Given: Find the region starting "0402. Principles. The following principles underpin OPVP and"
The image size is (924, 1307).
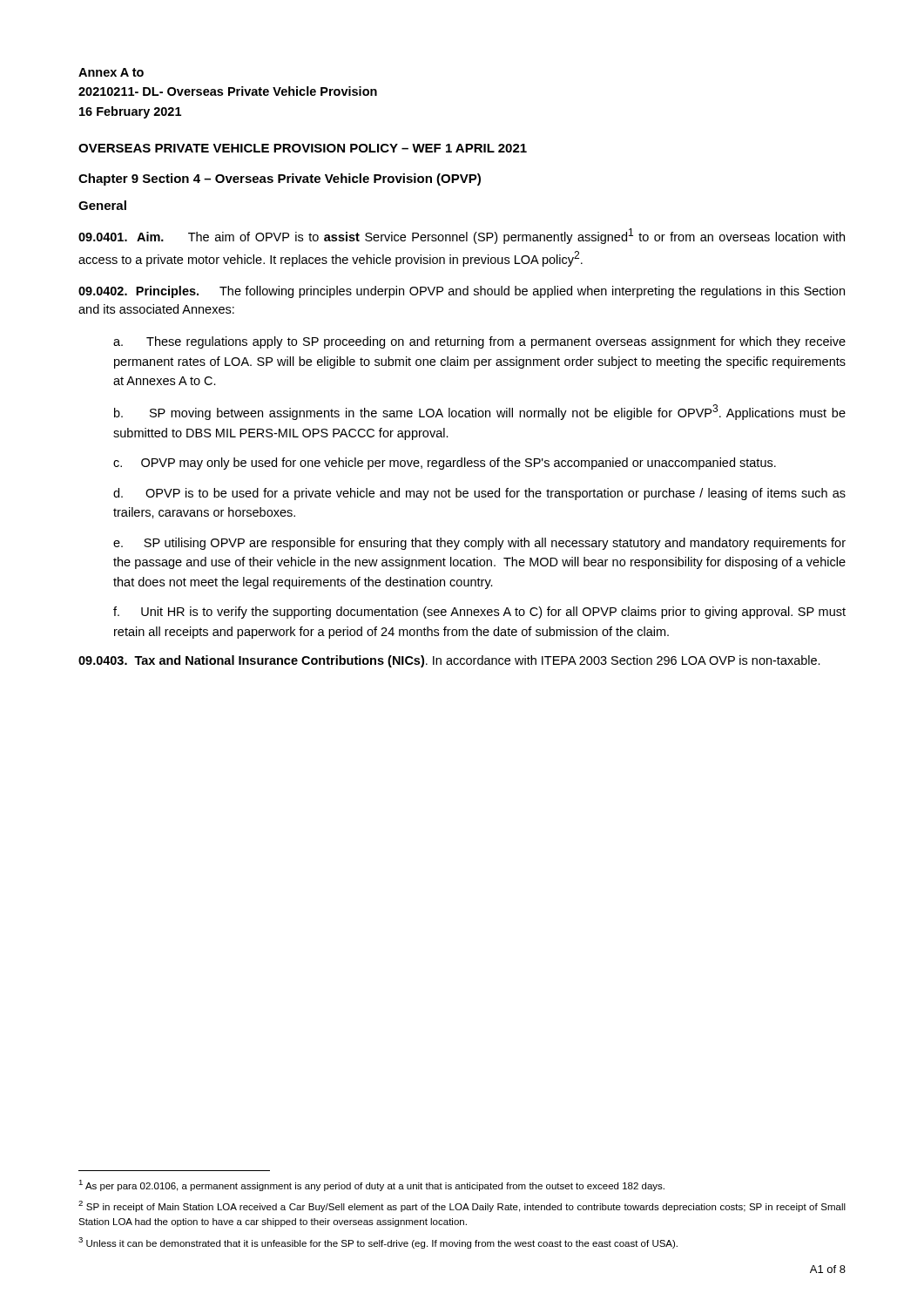Looking at the screenshot, I should 462,300.
